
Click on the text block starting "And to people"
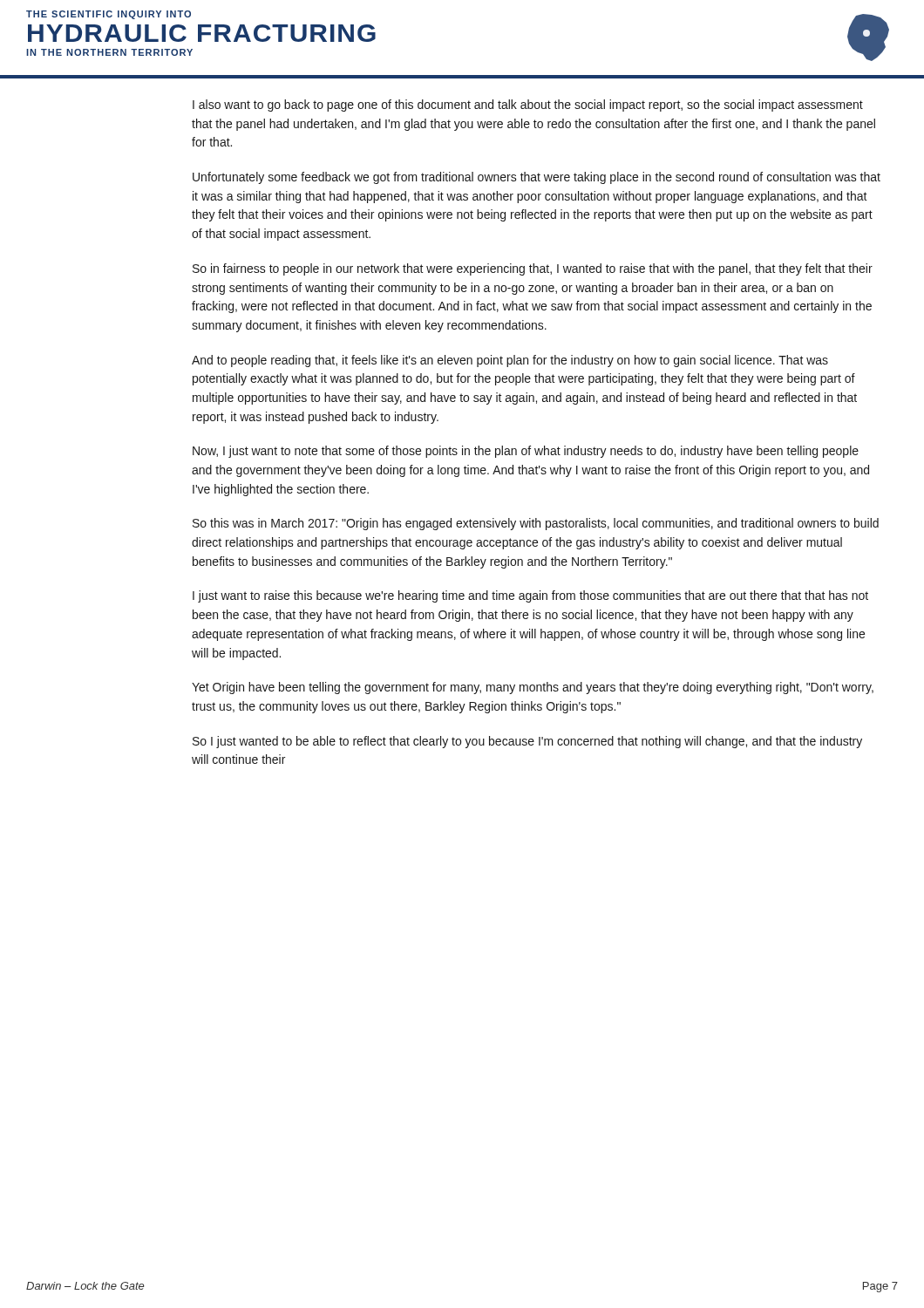524,388
